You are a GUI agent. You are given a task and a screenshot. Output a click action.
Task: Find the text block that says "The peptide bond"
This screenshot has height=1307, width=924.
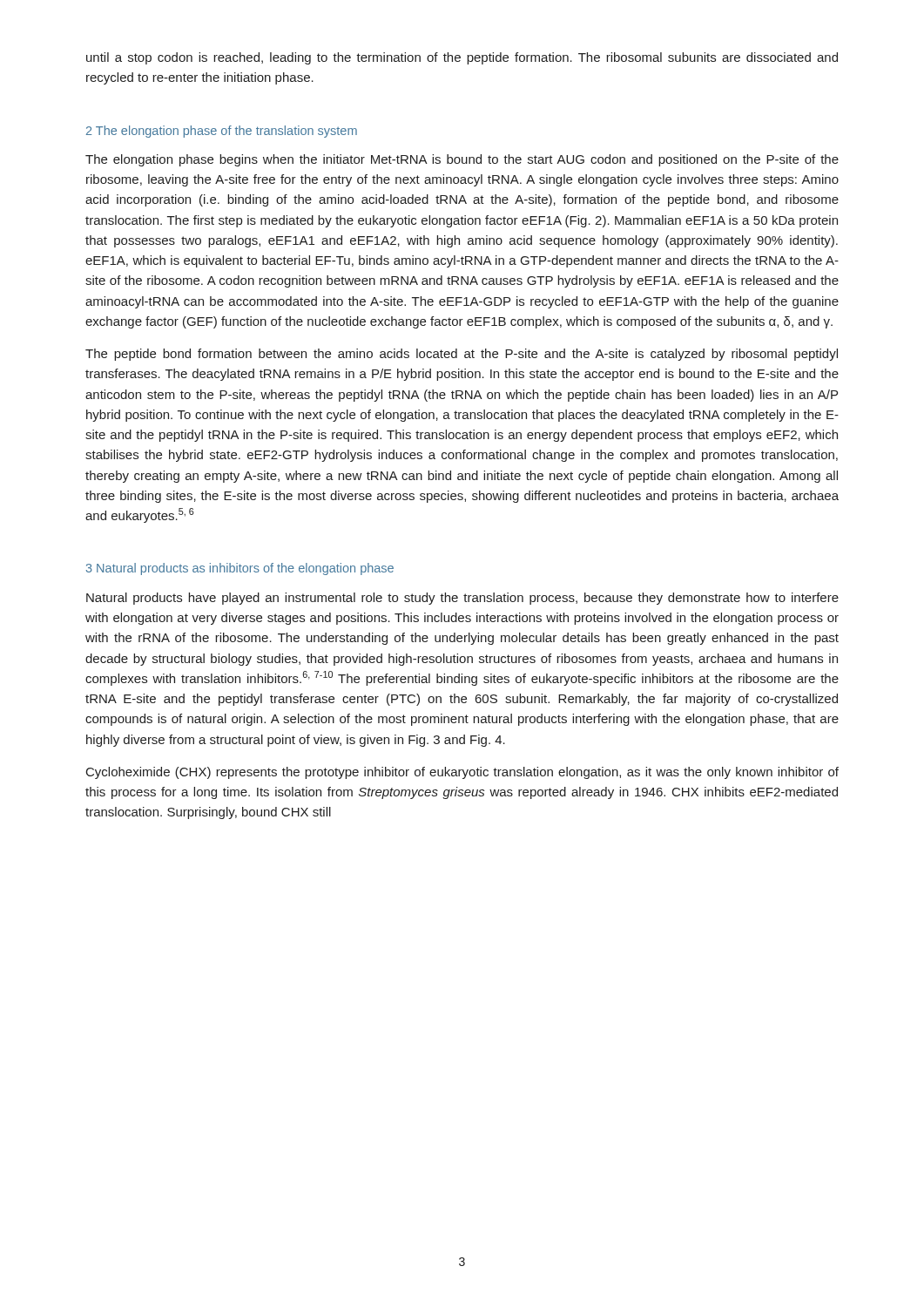(462, 435)
